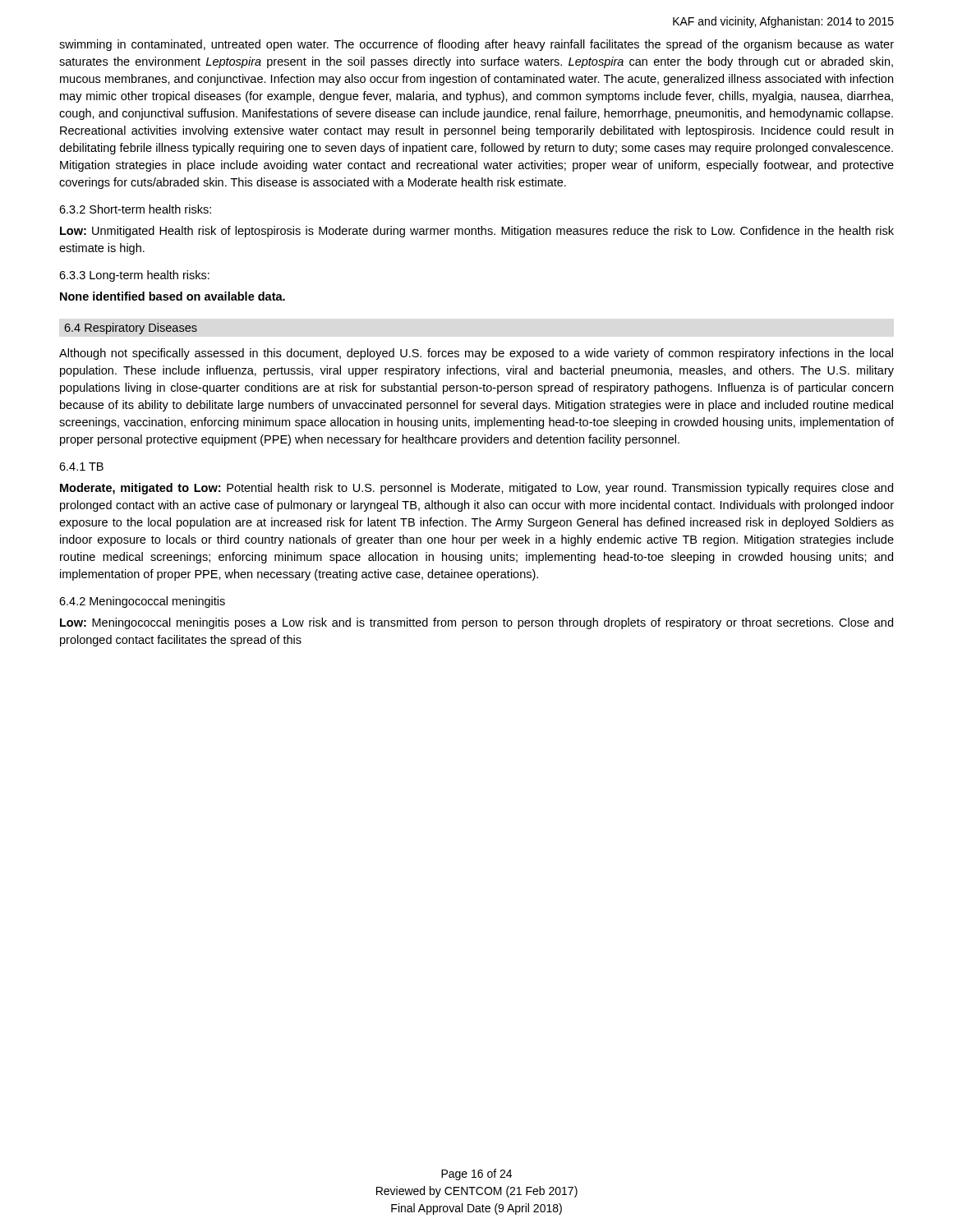Locate the block starting "Moderate, mitigated to Low: Potential health risk"
This screenshot has width=953, height=1232.
(476, 531)
